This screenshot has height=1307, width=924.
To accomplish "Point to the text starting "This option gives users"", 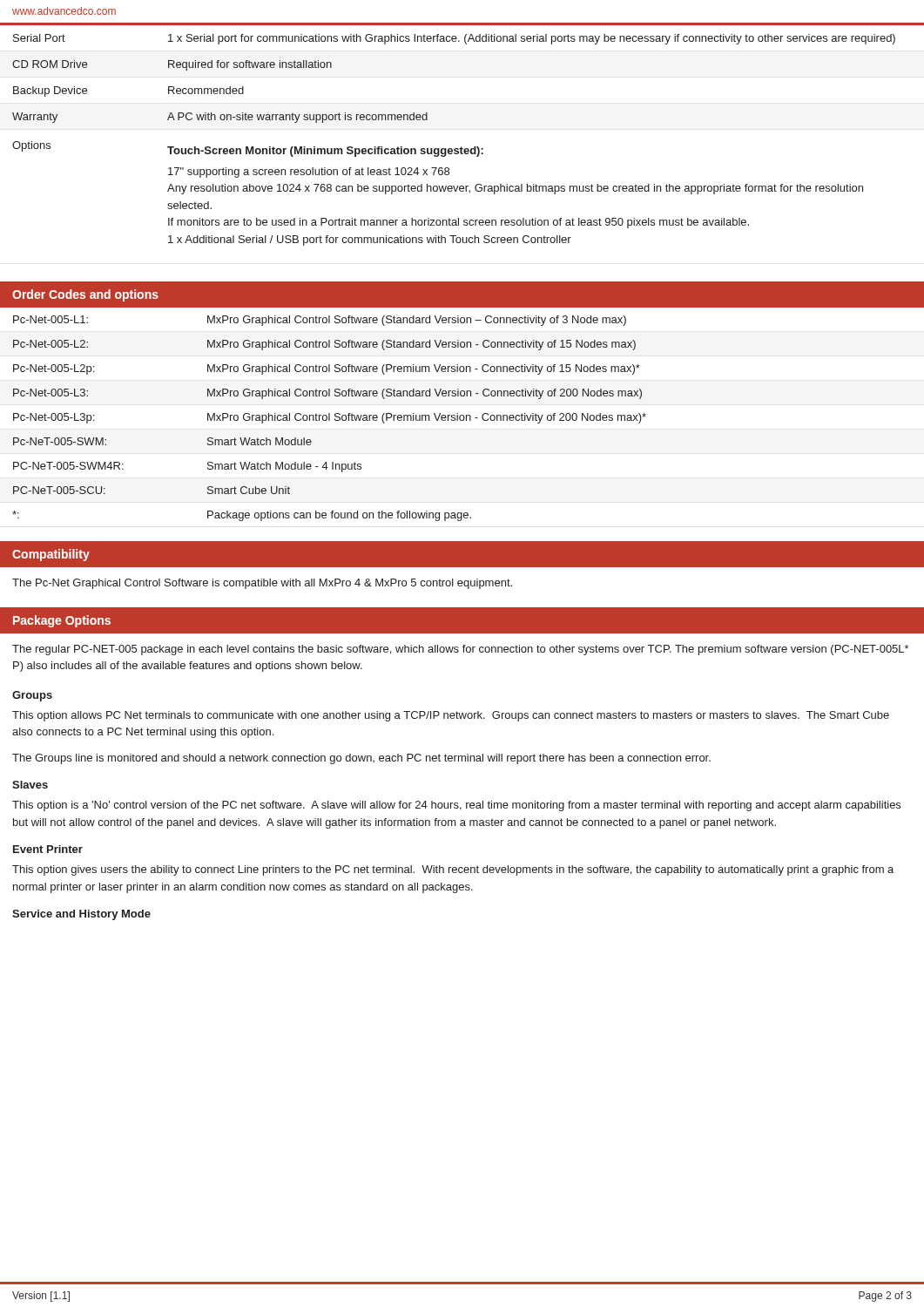I will coord(453,878).
